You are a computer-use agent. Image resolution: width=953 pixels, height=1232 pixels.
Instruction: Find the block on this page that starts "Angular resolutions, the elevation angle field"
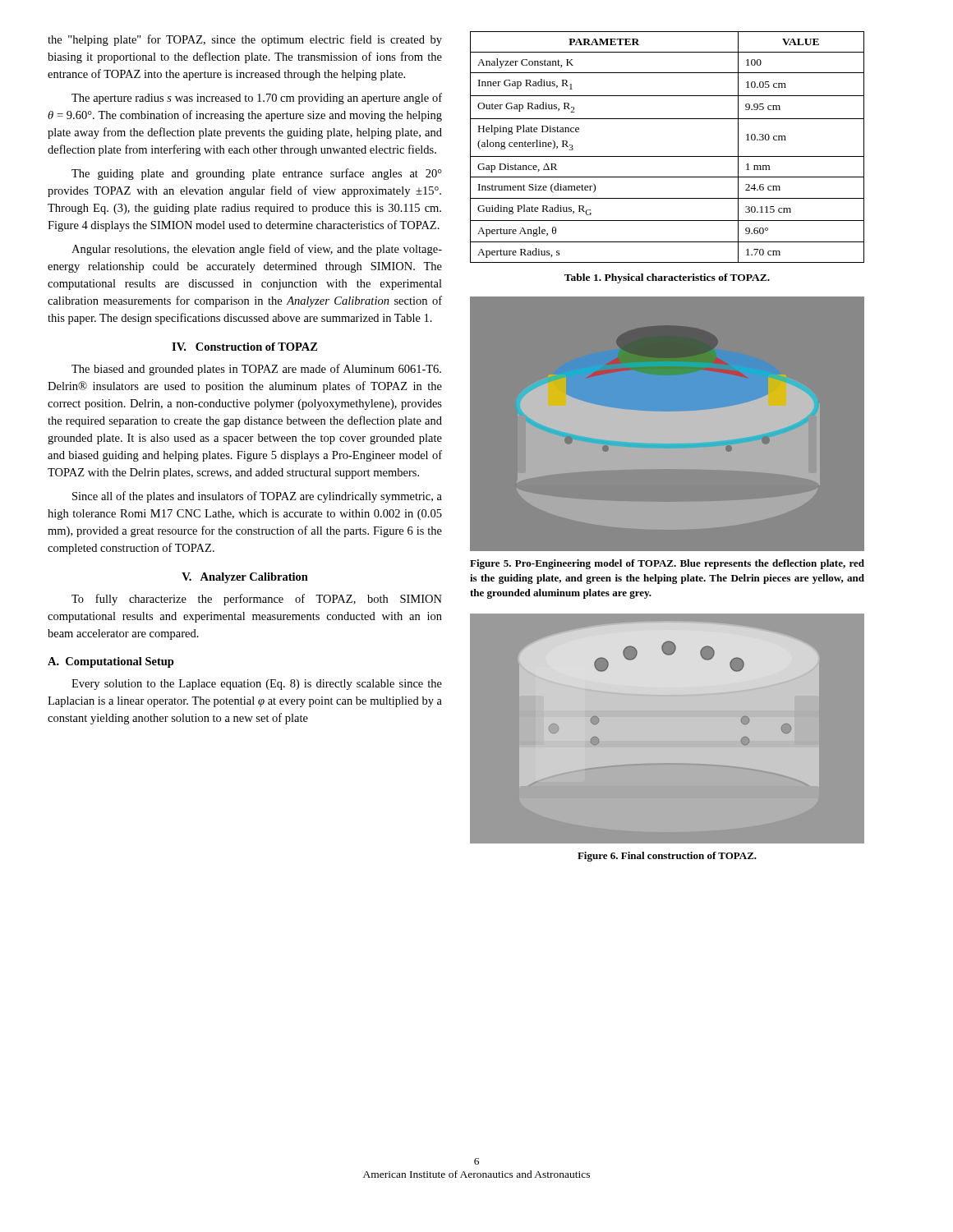(245, 284)
